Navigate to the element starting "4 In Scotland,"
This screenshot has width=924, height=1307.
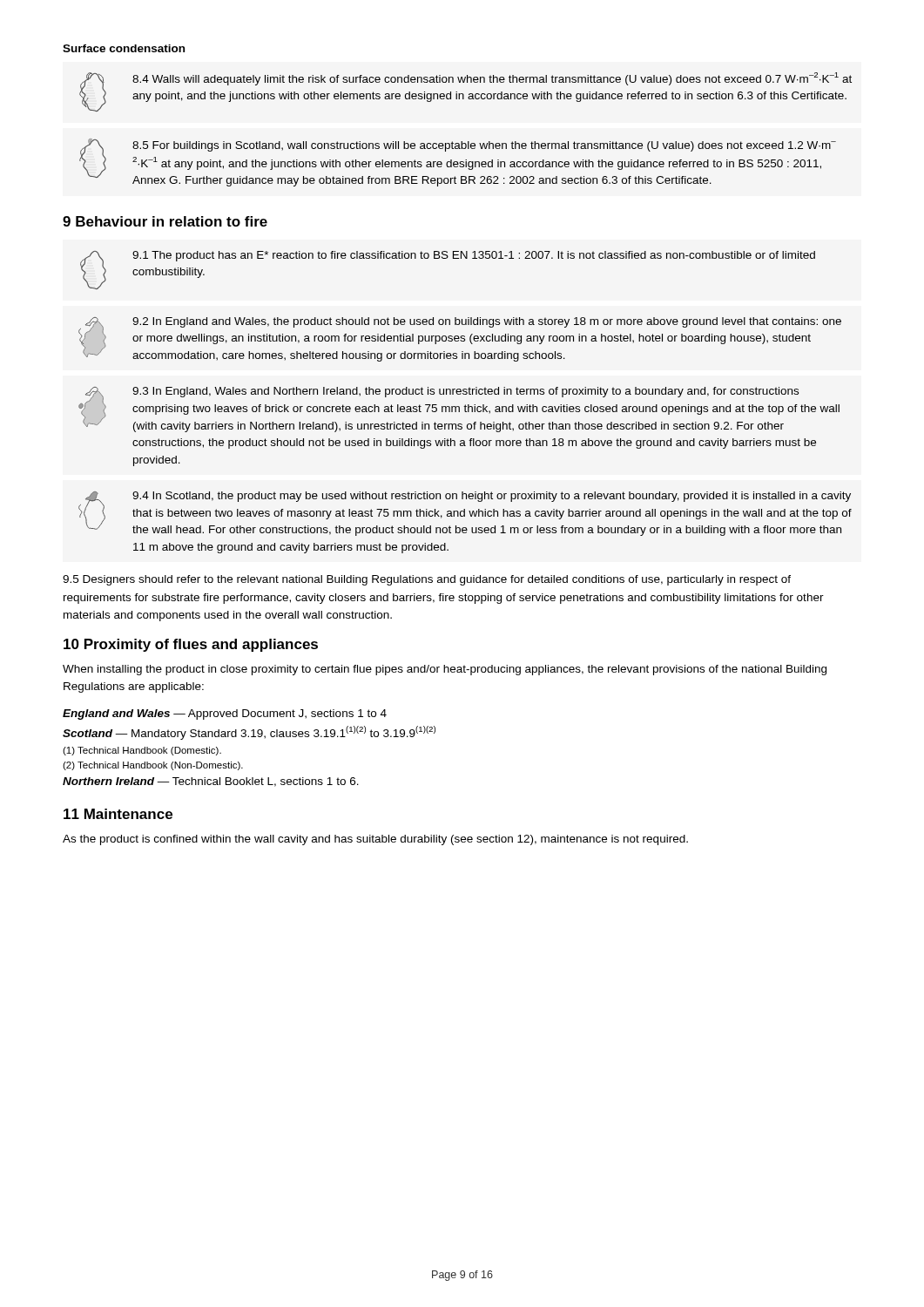(461, 521)
